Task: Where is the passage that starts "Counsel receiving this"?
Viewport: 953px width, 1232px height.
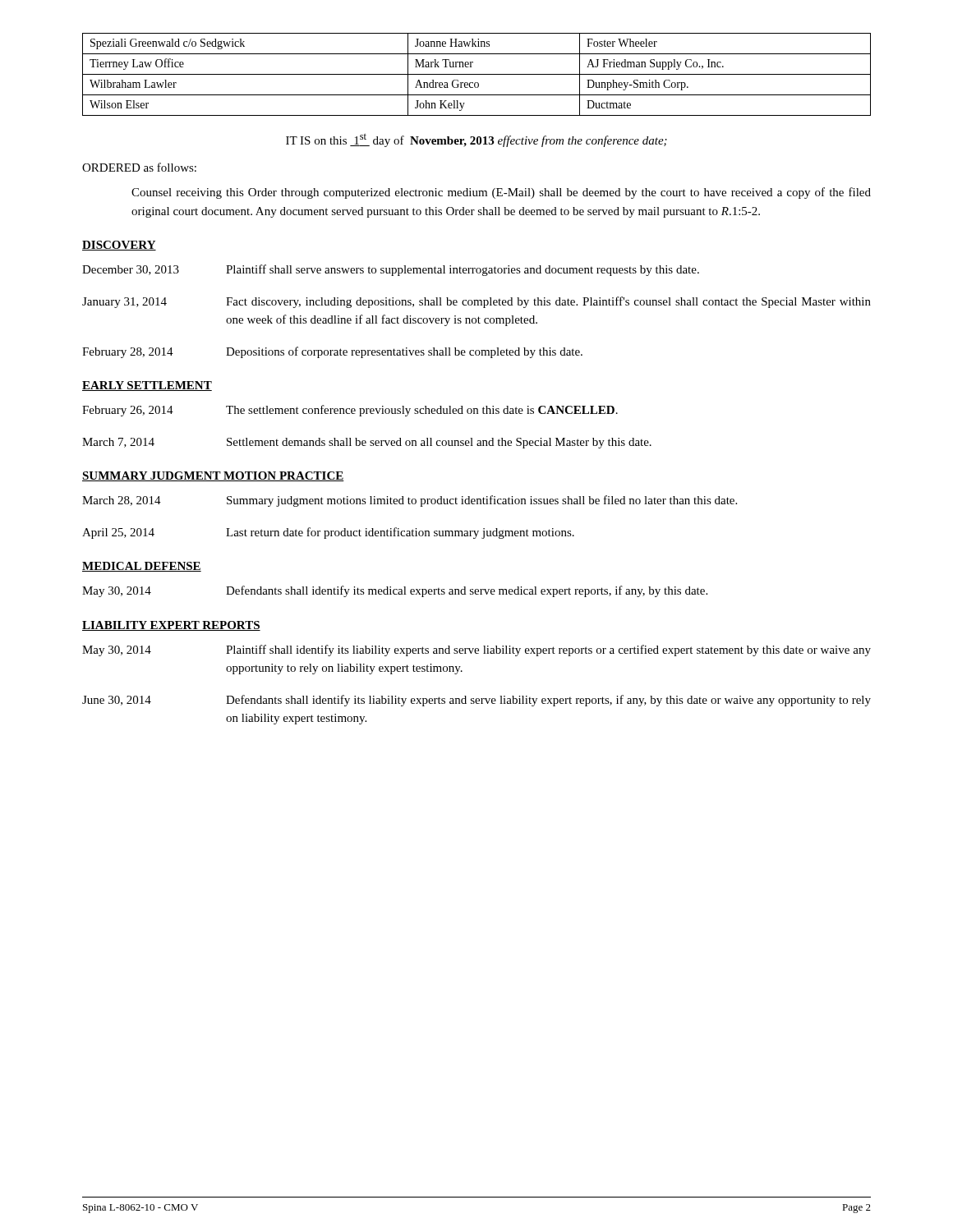Action: (501, 201)
